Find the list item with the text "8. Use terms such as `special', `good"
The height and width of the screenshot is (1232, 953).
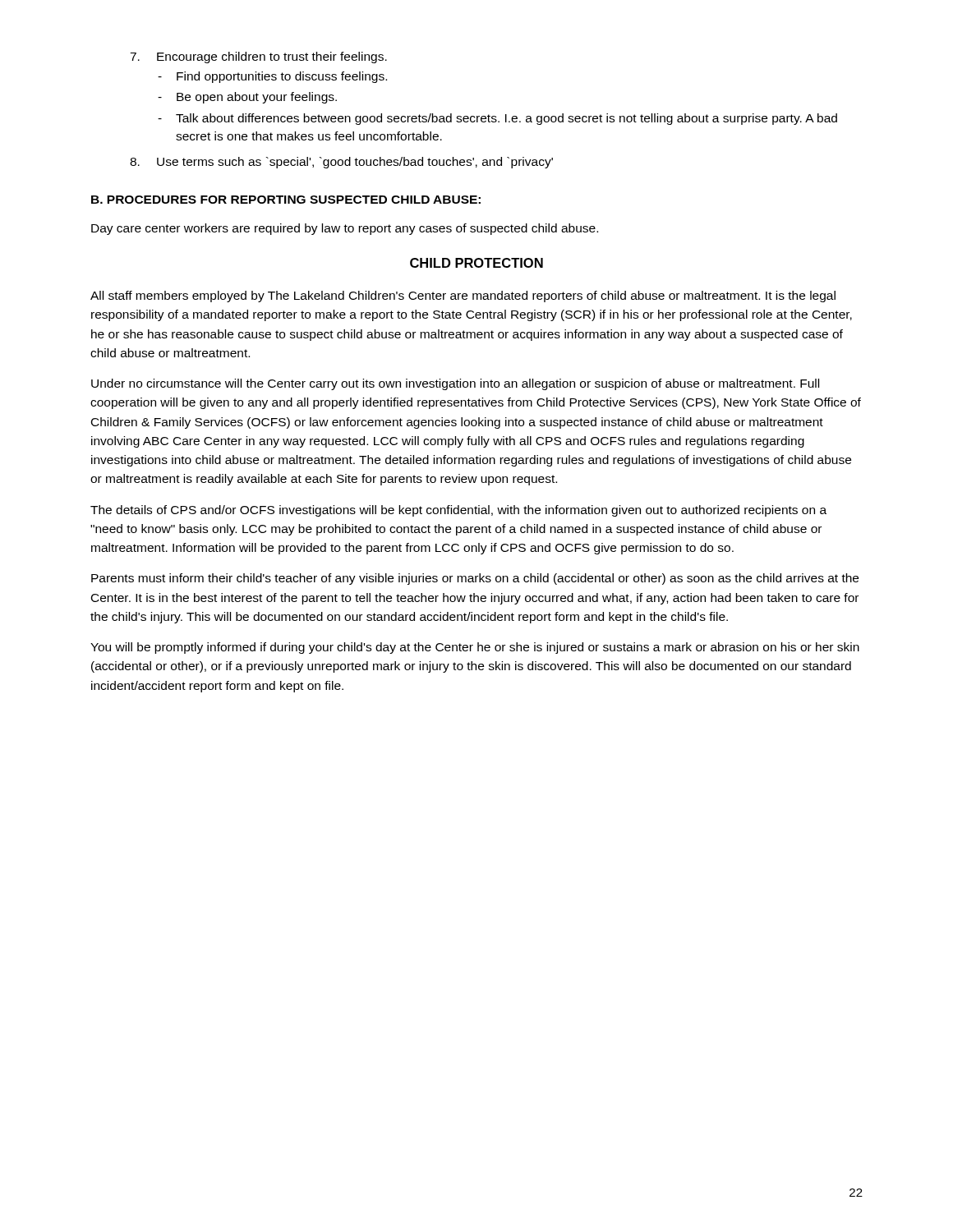(342, 162)
